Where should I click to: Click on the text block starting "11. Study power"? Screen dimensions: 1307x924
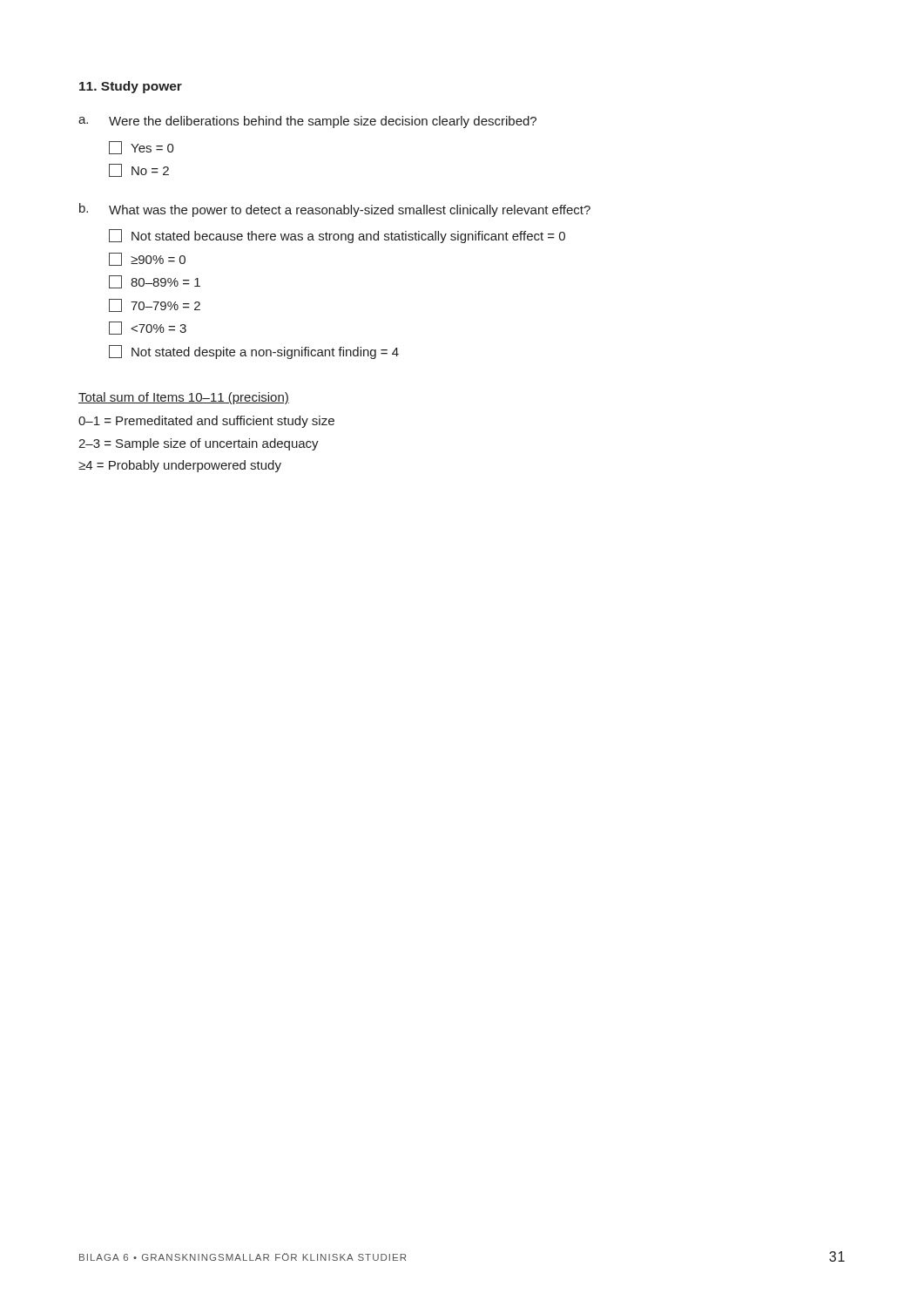130,86
